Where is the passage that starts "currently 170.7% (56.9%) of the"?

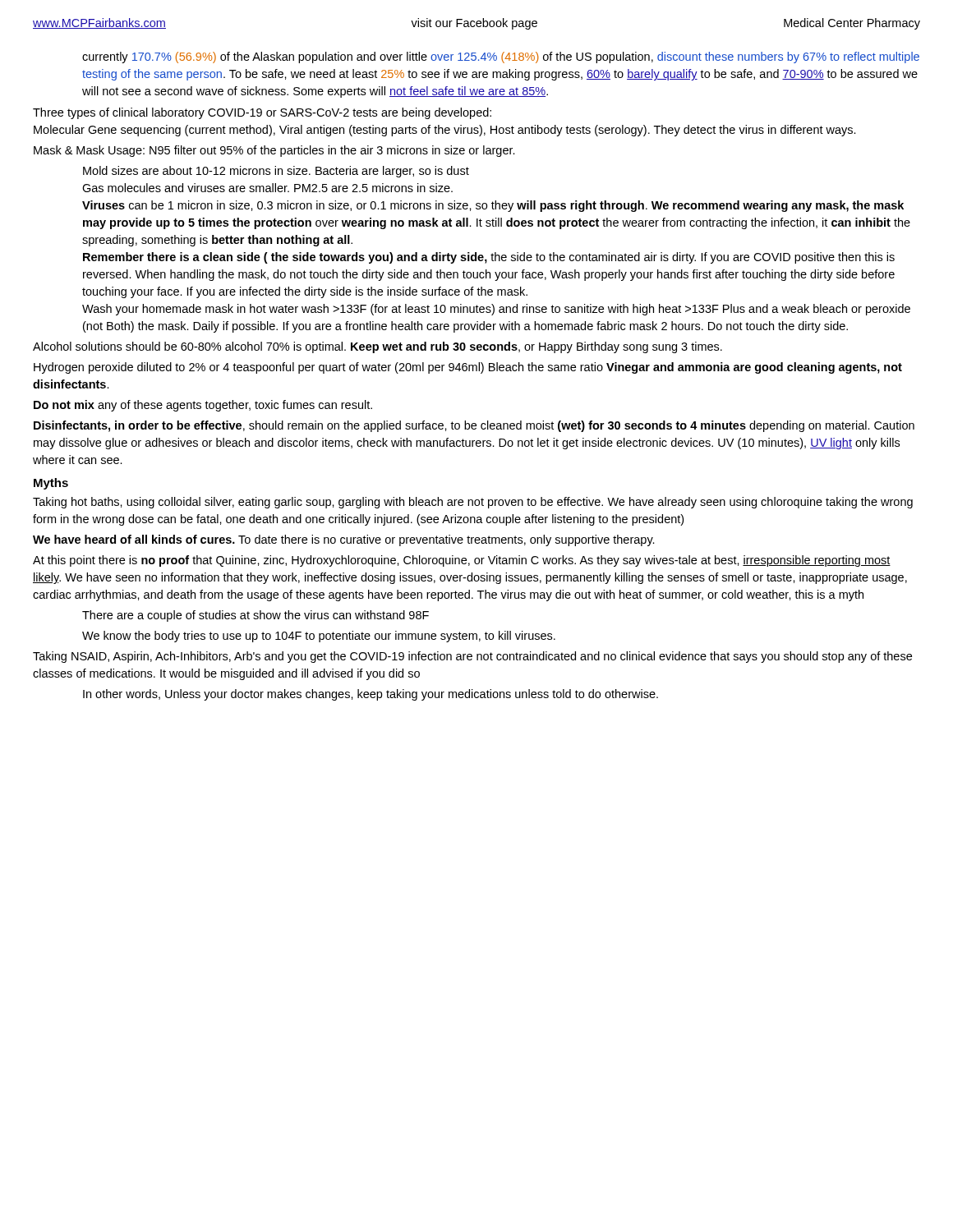point(501,74)
